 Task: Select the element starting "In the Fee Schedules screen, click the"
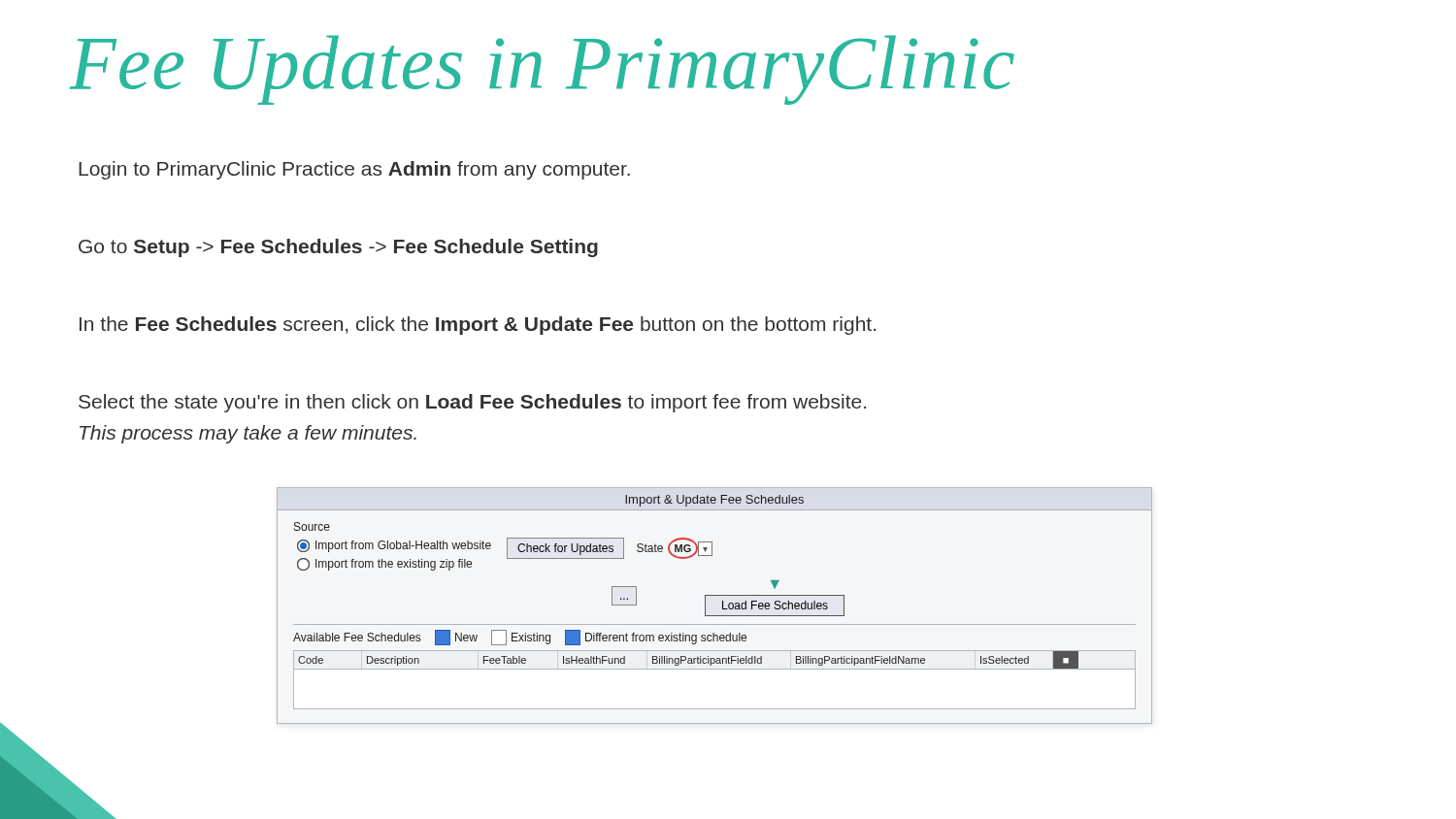point(478,324)
